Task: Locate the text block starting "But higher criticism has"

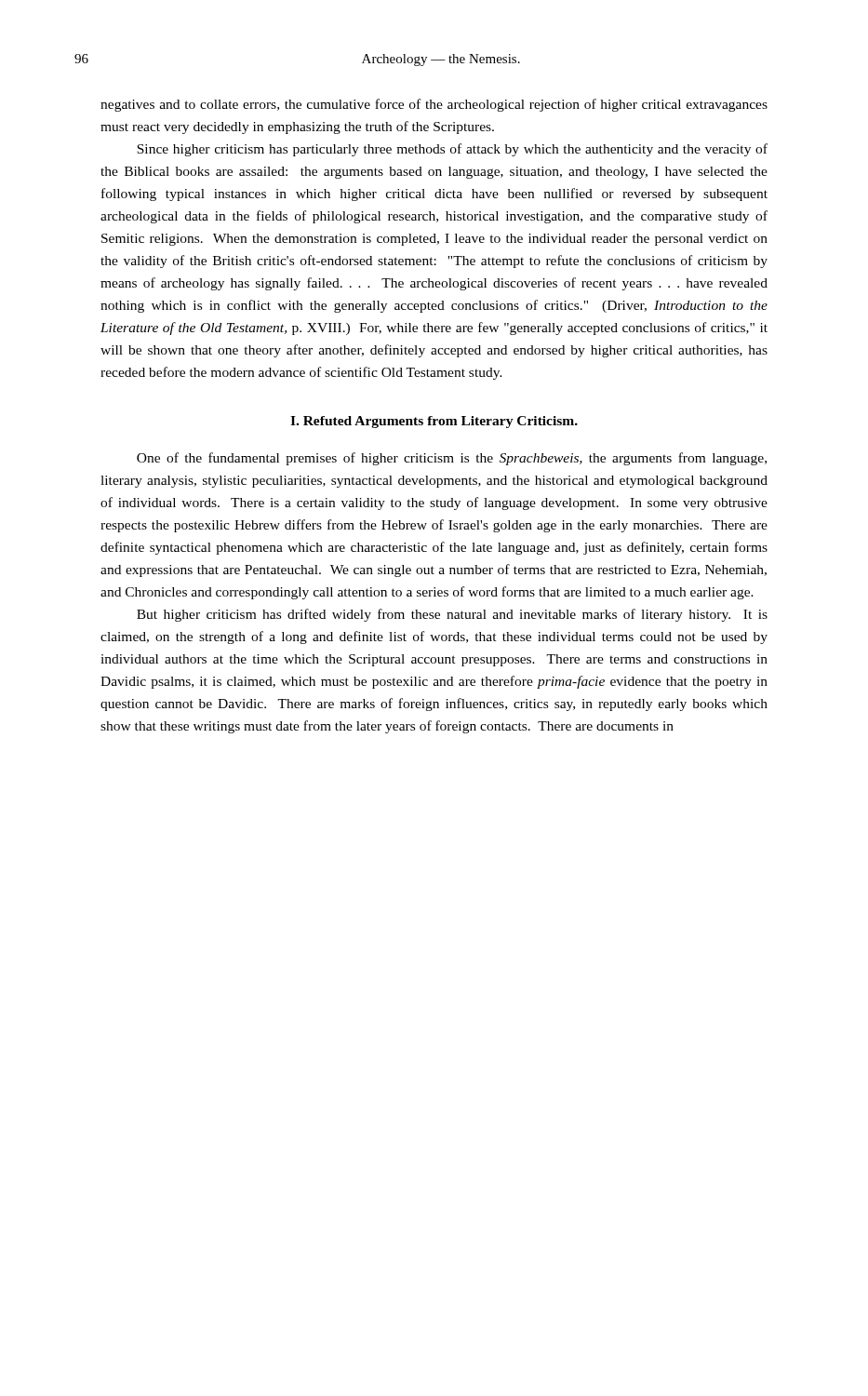Action: 434,670
